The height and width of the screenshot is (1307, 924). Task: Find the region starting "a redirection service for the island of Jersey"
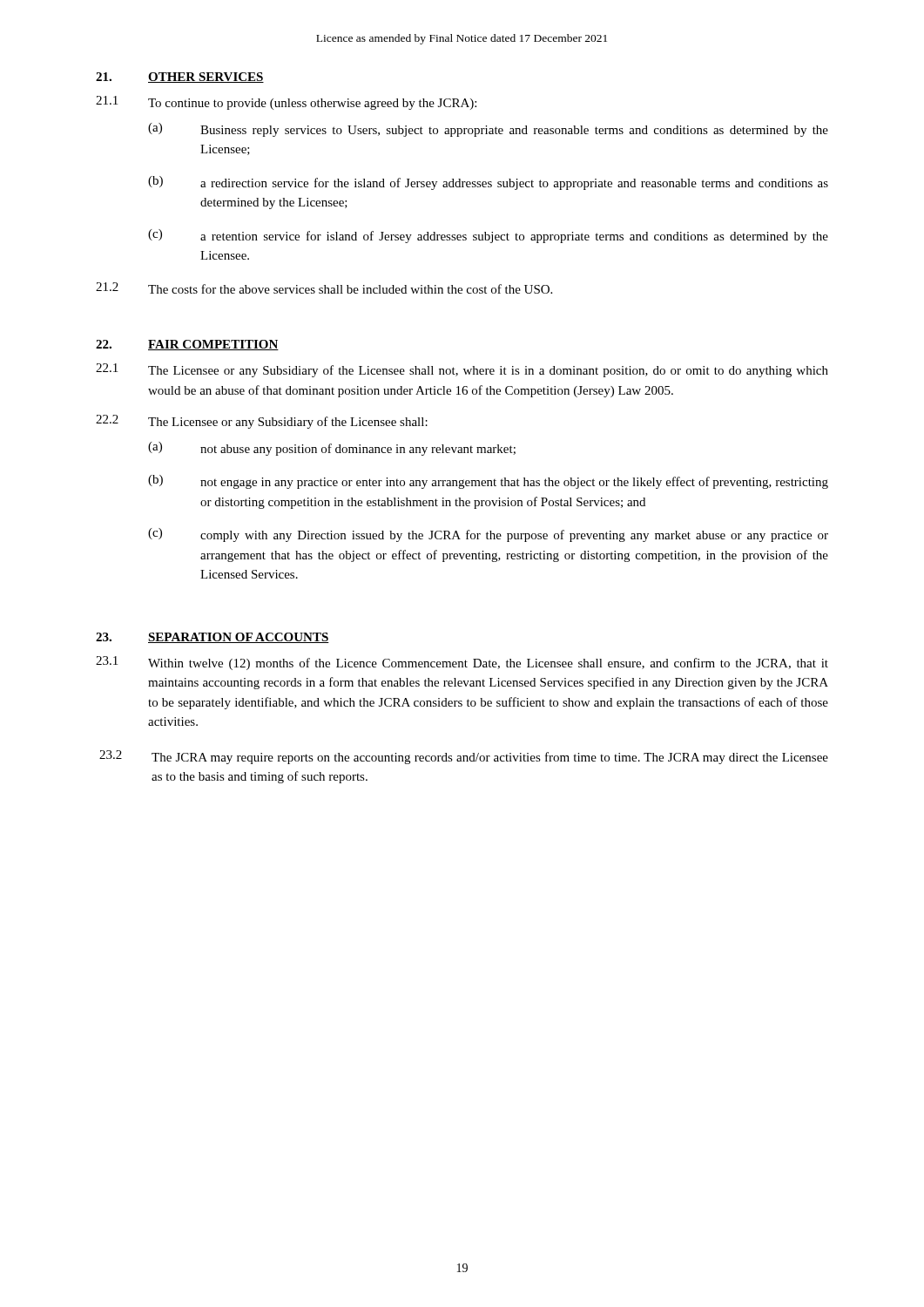click(x=514, y=192)
